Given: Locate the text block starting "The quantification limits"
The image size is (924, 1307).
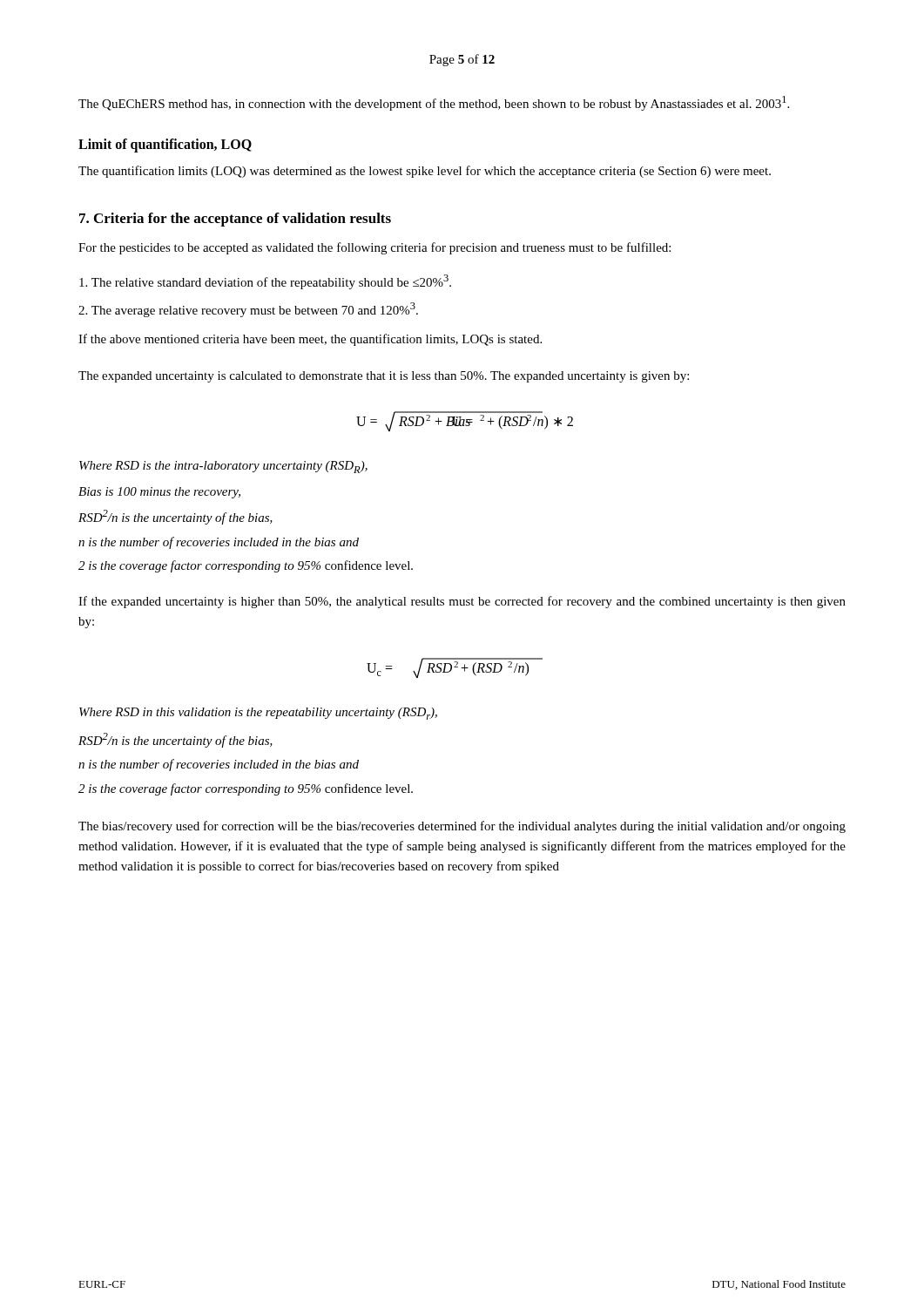Looking at the screenshot, I should [x=425, y=171].
